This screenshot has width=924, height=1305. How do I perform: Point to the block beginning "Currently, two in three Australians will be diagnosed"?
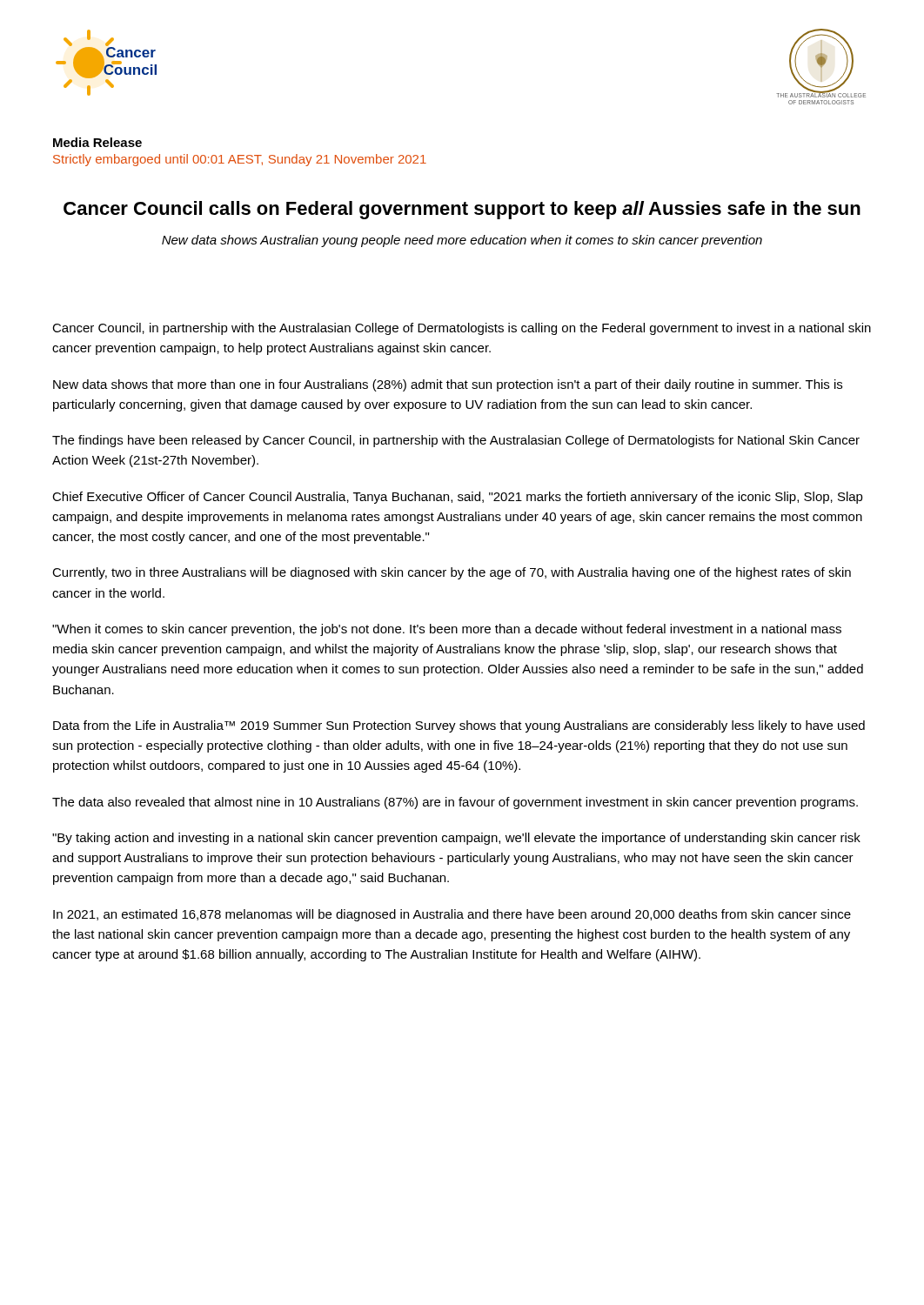click(452, 582)
